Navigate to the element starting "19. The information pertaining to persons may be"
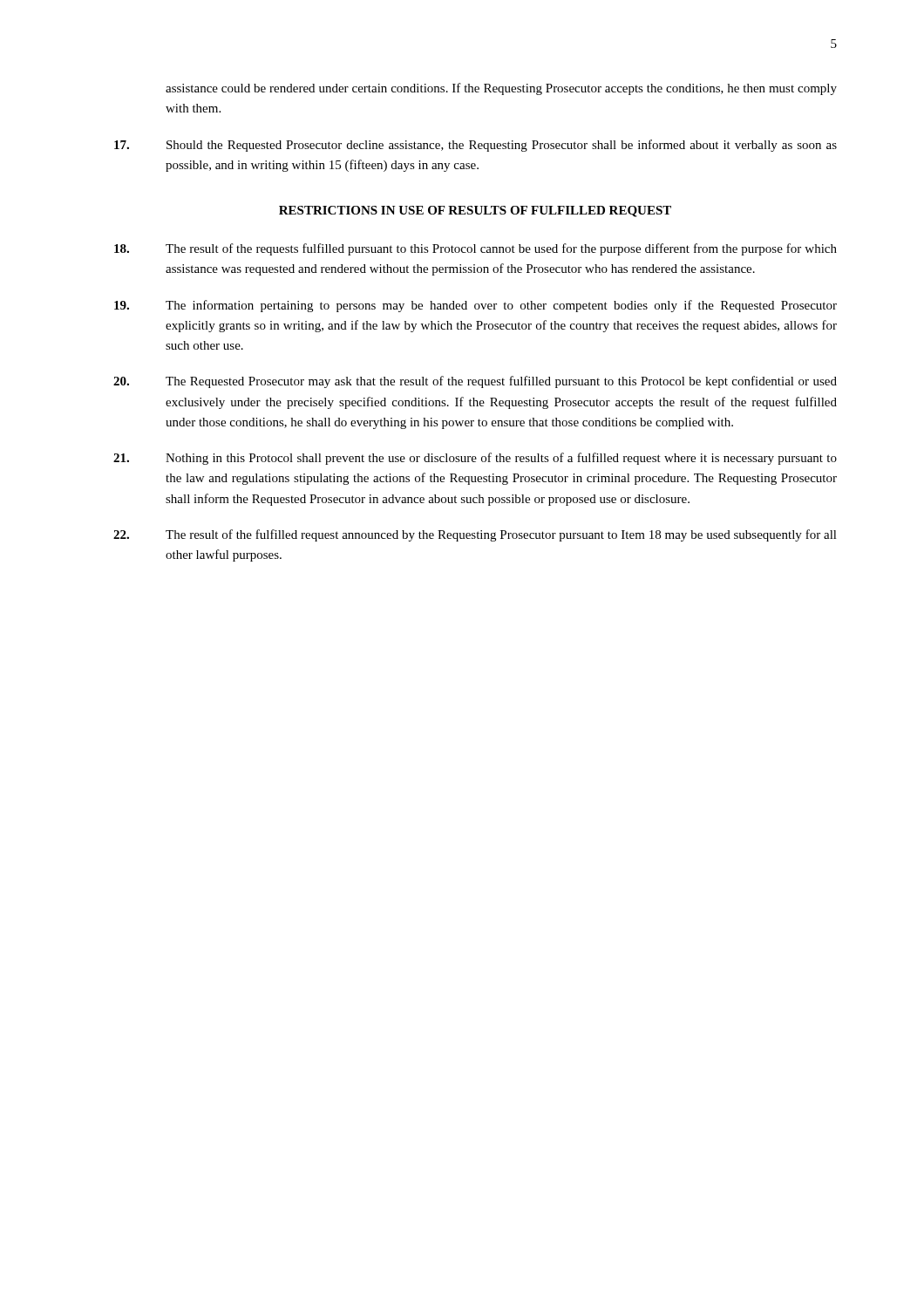Image resolution: width=924 pixels, height=1308 pixels. coord(475,326)
